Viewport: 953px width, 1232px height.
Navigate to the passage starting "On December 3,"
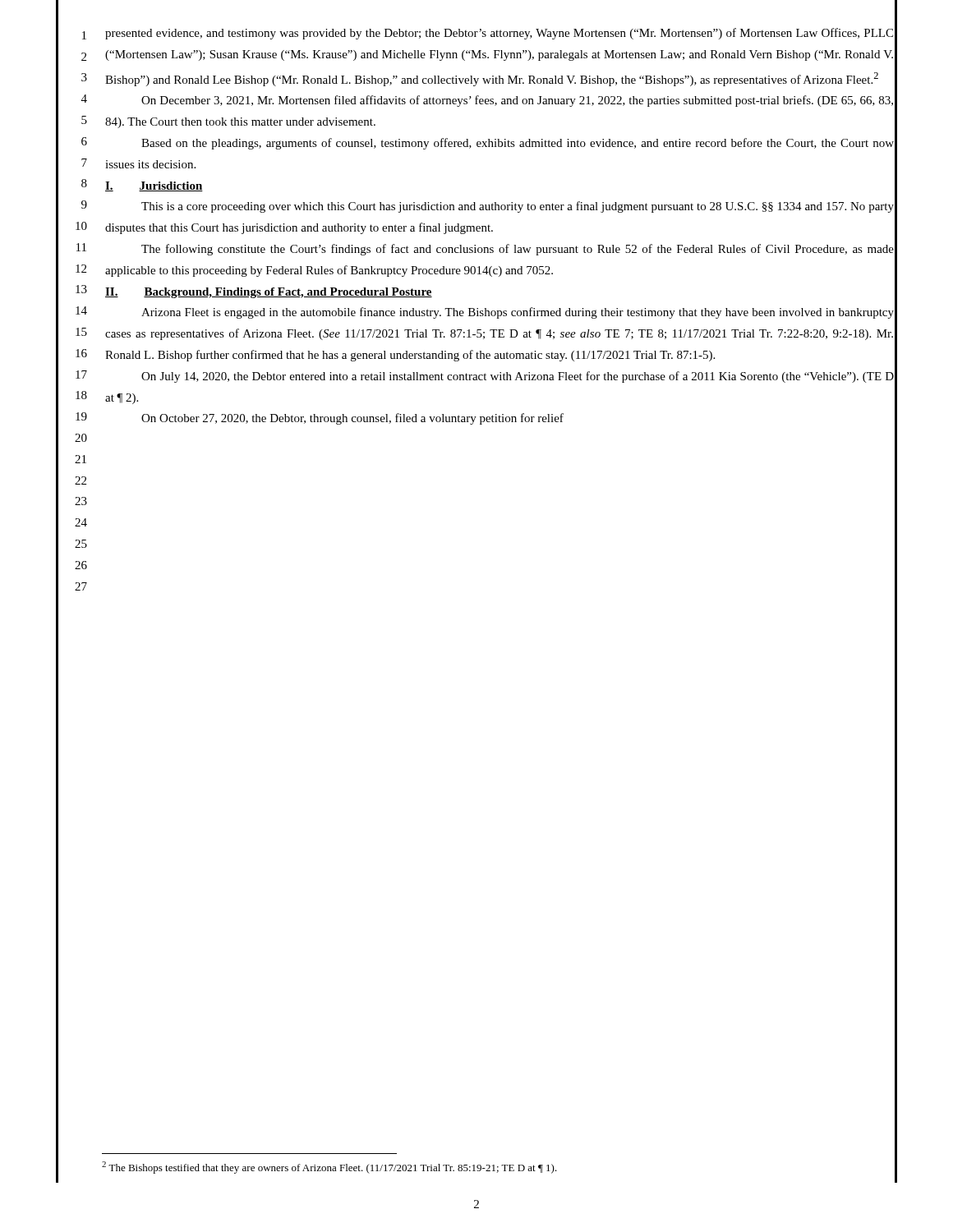click(499, 111)
